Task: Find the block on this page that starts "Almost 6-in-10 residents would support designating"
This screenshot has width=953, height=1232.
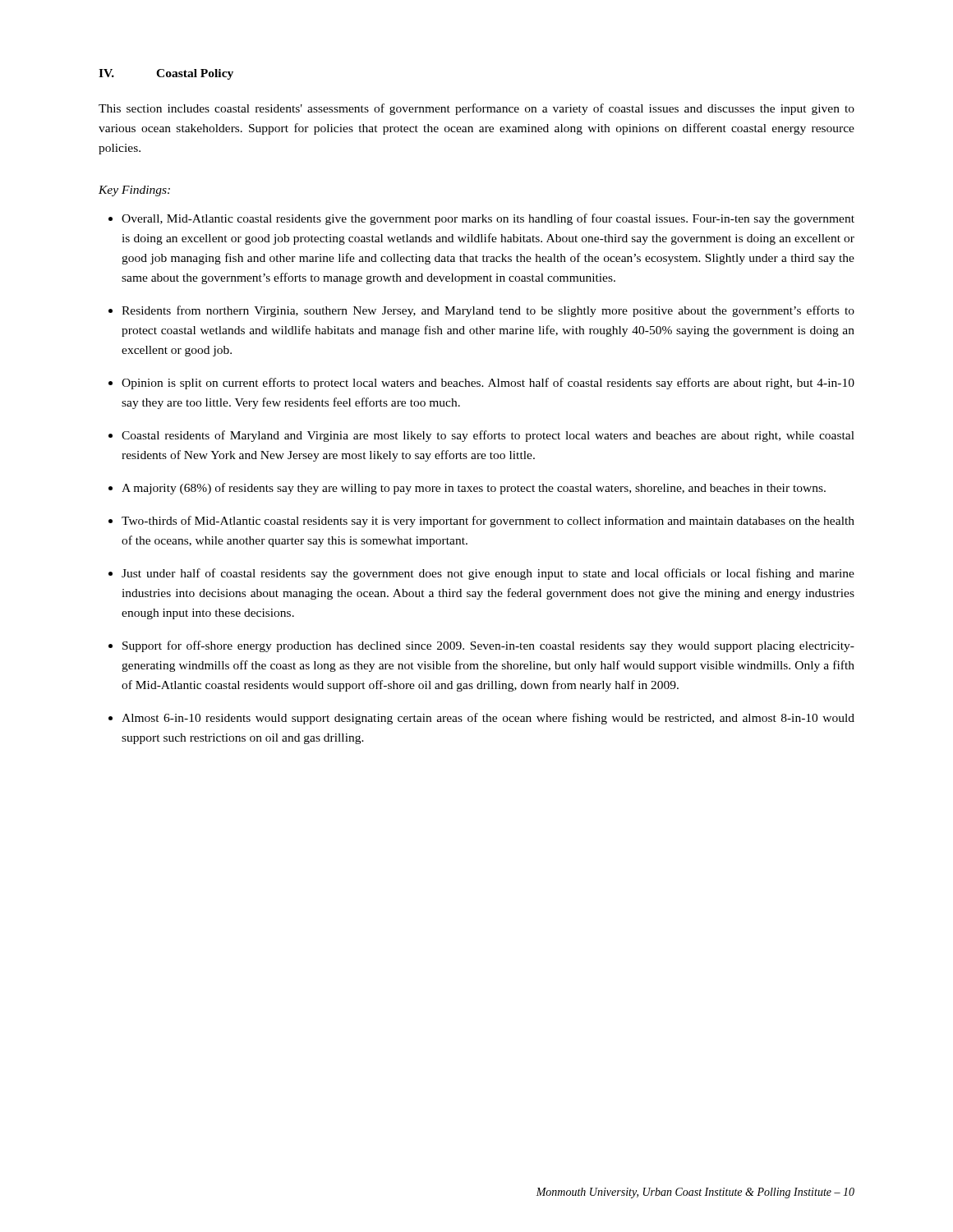Action: (488, 728)
